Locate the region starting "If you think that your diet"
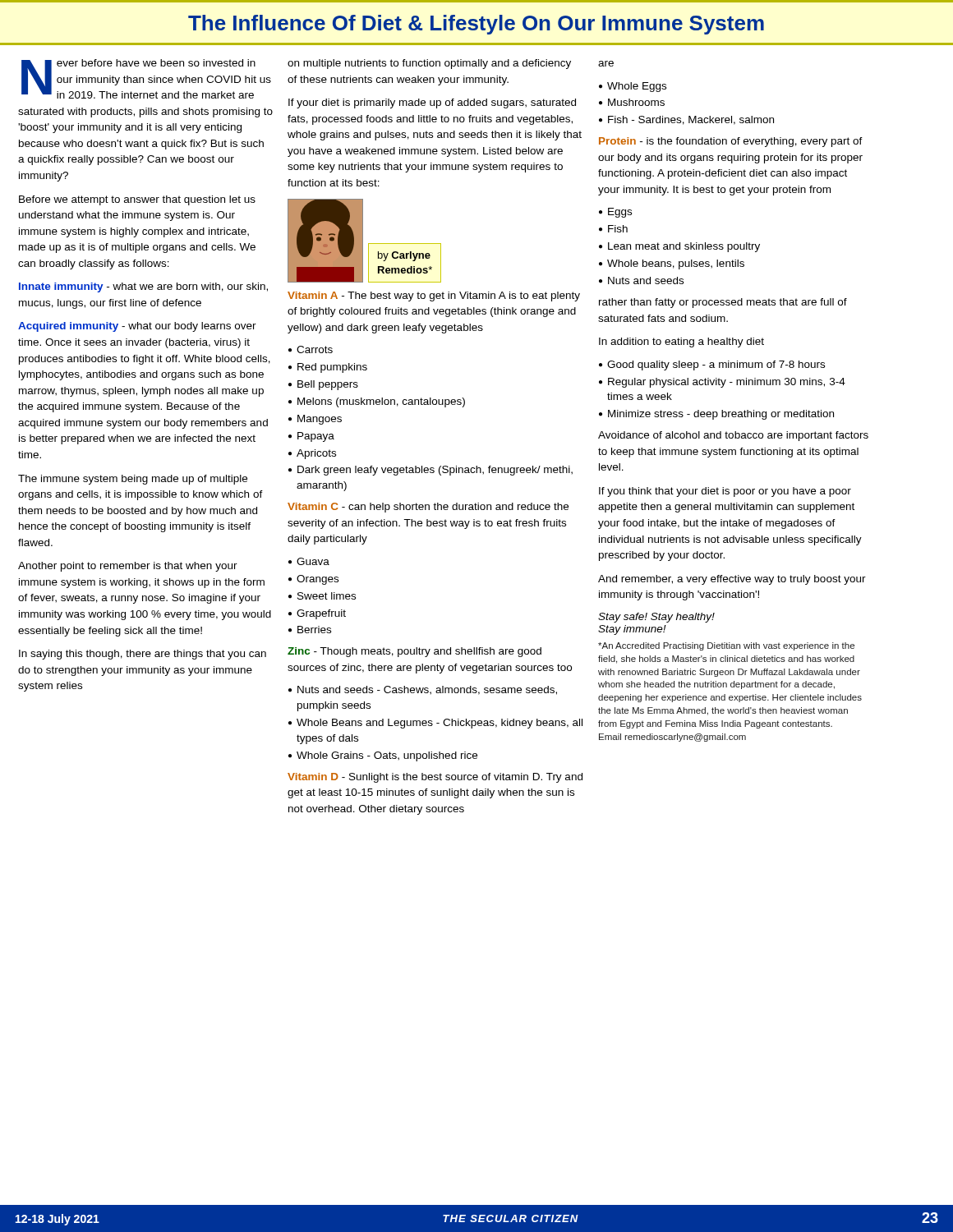Viewport: 953px width, 1232px height. [x=730, y=523]
